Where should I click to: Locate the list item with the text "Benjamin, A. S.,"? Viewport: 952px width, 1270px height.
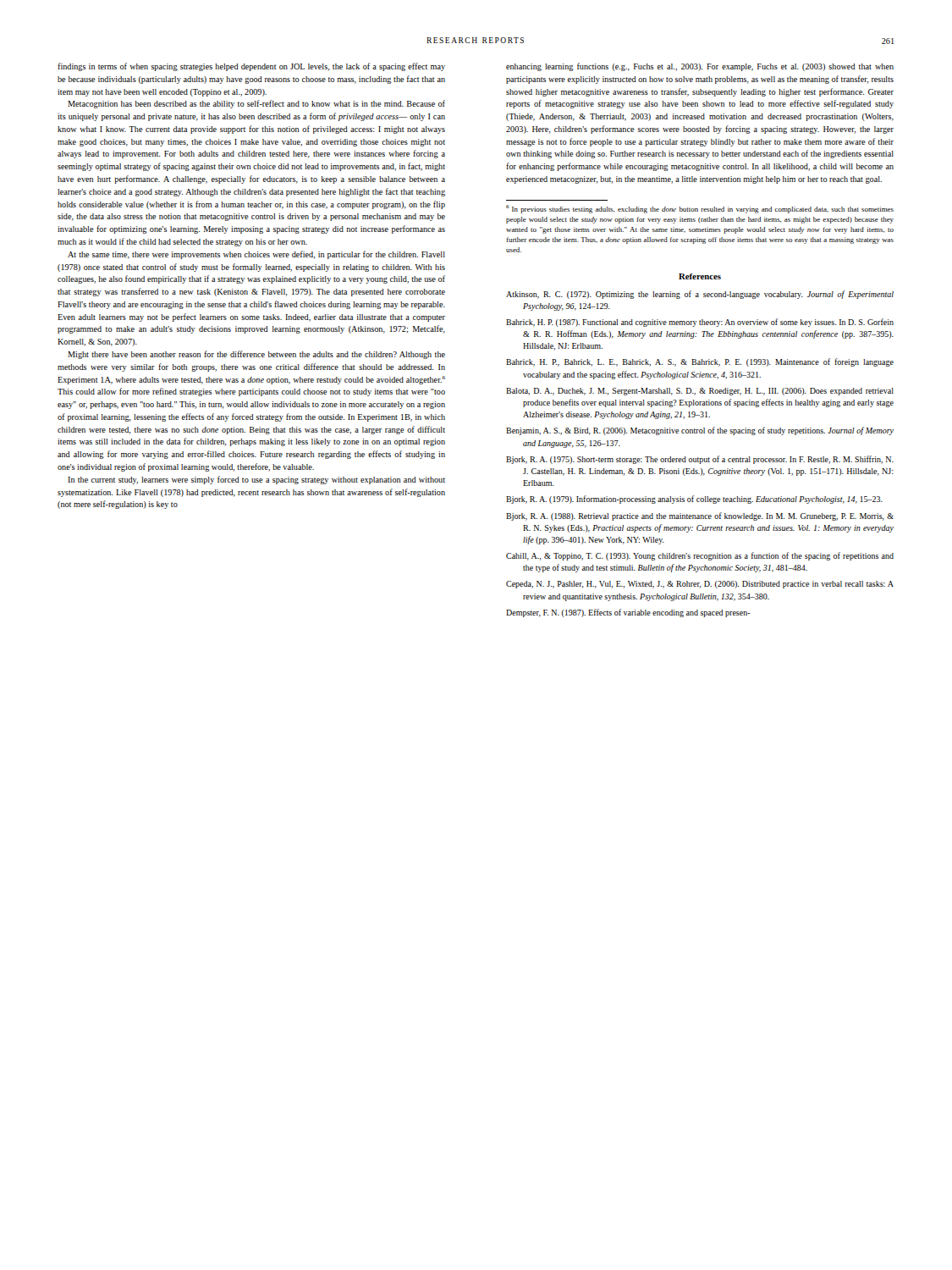[x=700, y=437]
